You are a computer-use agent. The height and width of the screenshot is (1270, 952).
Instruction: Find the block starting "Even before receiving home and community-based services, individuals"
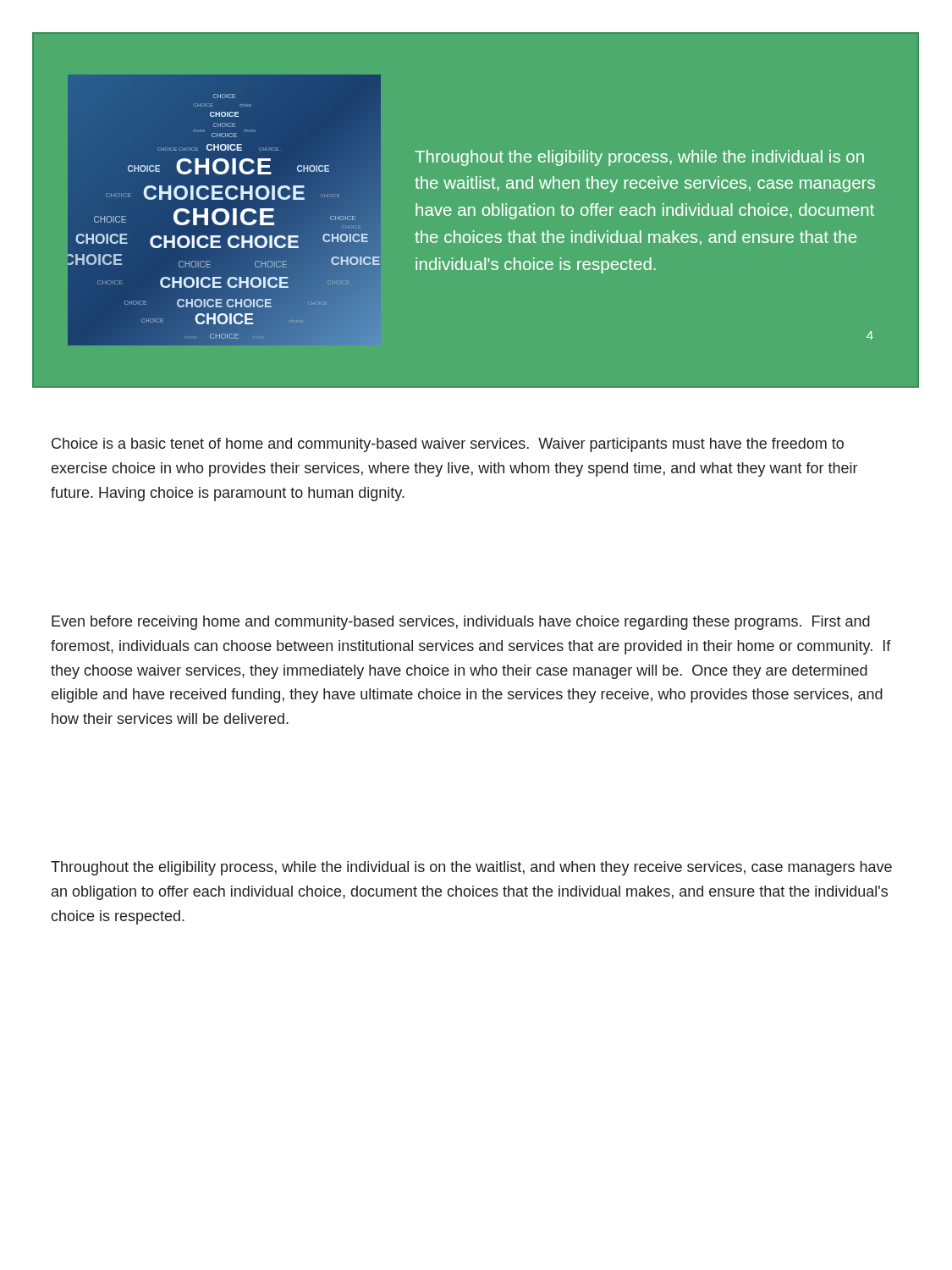471,670
